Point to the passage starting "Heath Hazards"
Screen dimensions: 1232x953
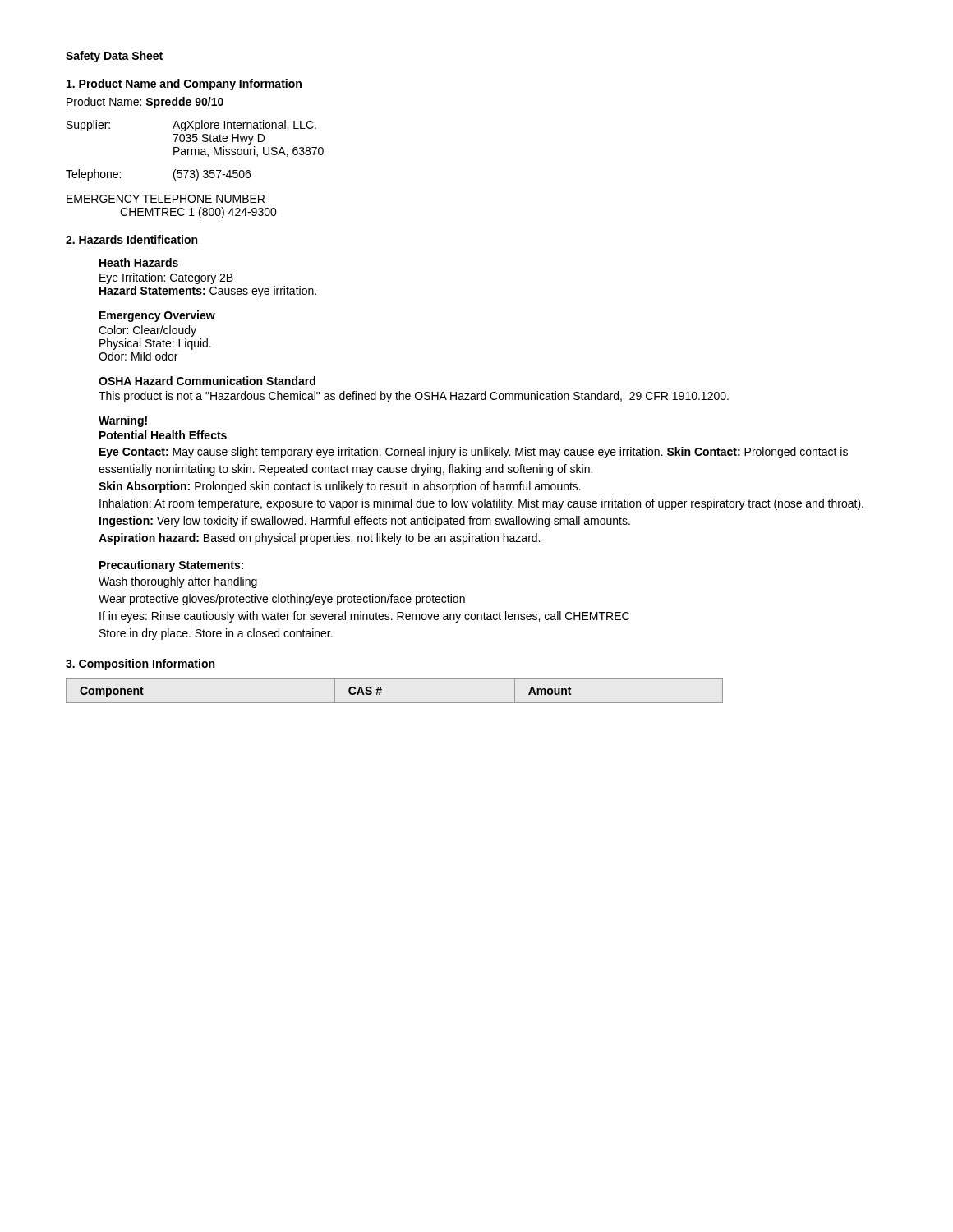pyautogui.click(x=139, y=263)
